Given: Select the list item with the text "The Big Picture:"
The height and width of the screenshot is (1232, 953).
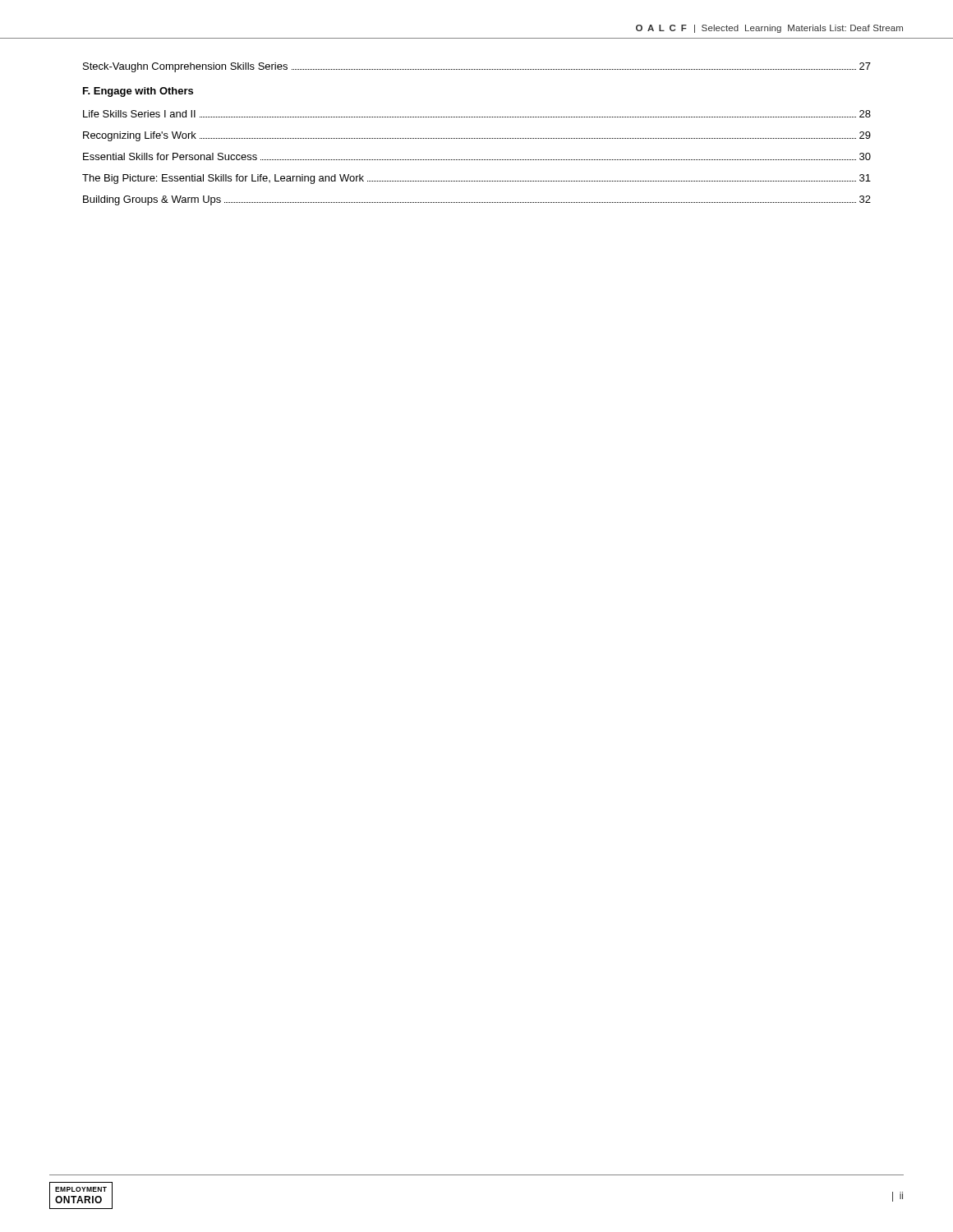Looking at the screenshot, I should tap(476, 178).
